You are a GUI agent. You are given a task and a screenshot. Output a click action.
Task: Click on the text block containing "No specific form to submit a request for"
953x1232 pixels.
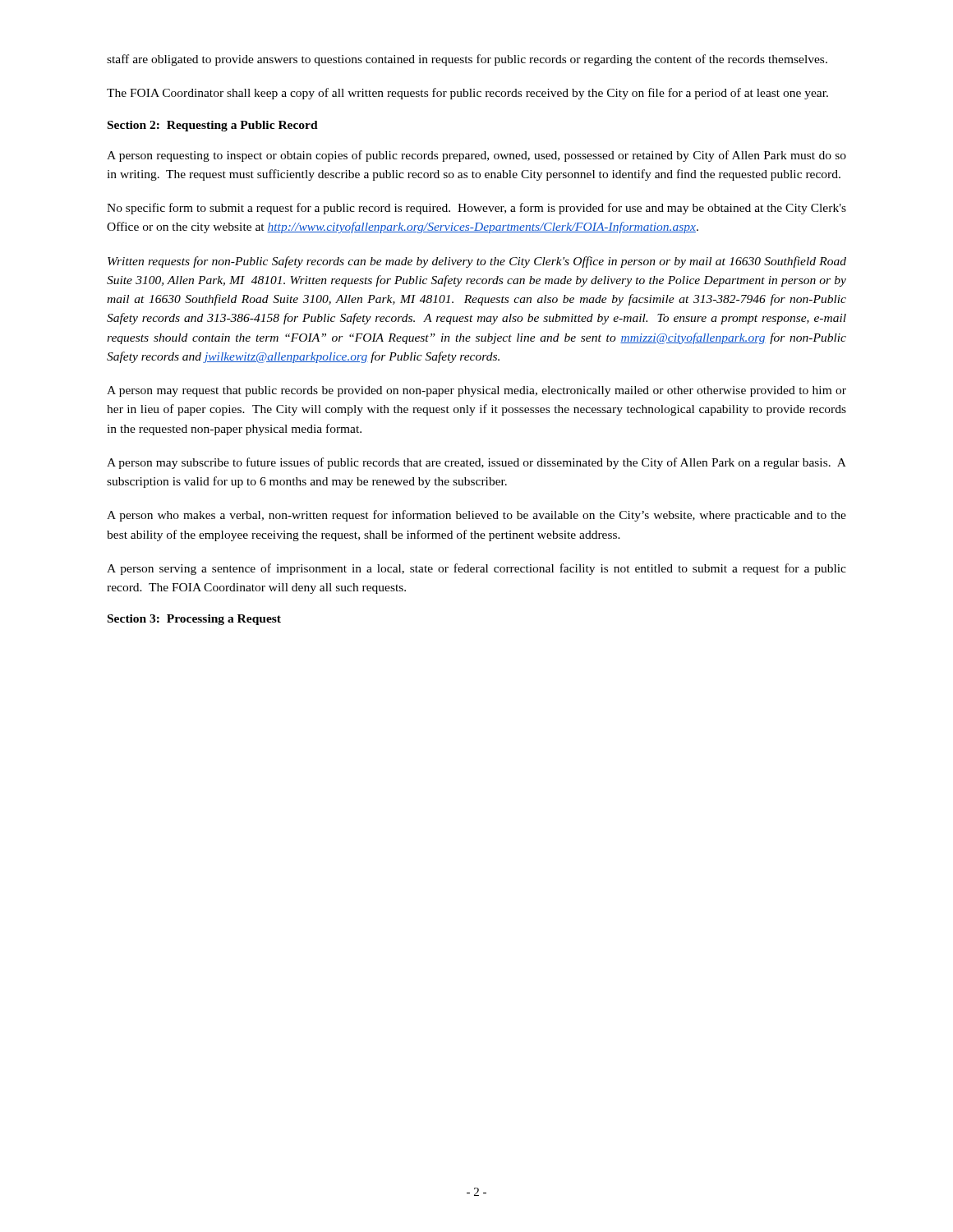point(476,217)
